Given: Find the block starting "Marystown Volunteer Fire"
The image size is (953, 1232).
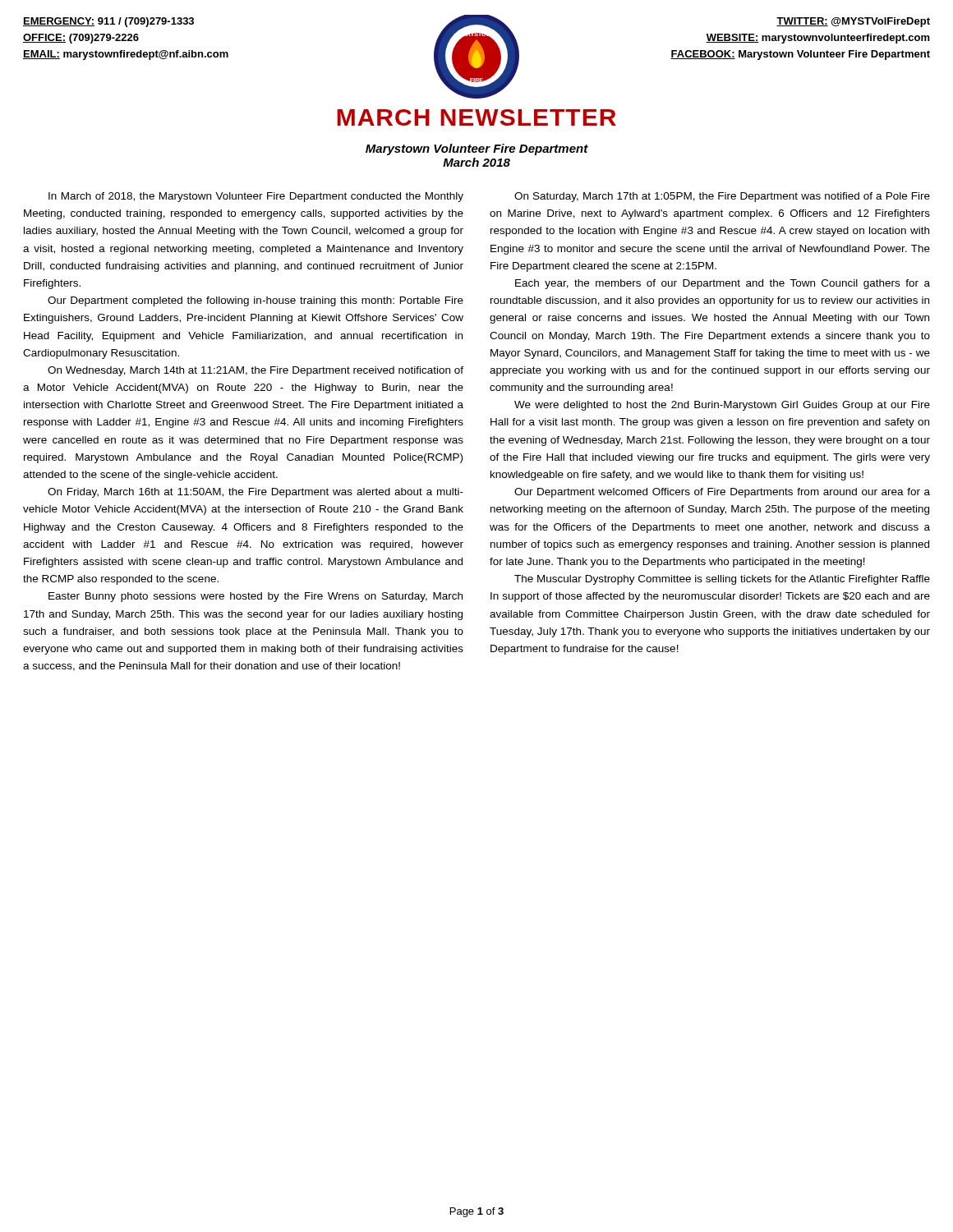Looking at the screenshot, I should [476, 155].
